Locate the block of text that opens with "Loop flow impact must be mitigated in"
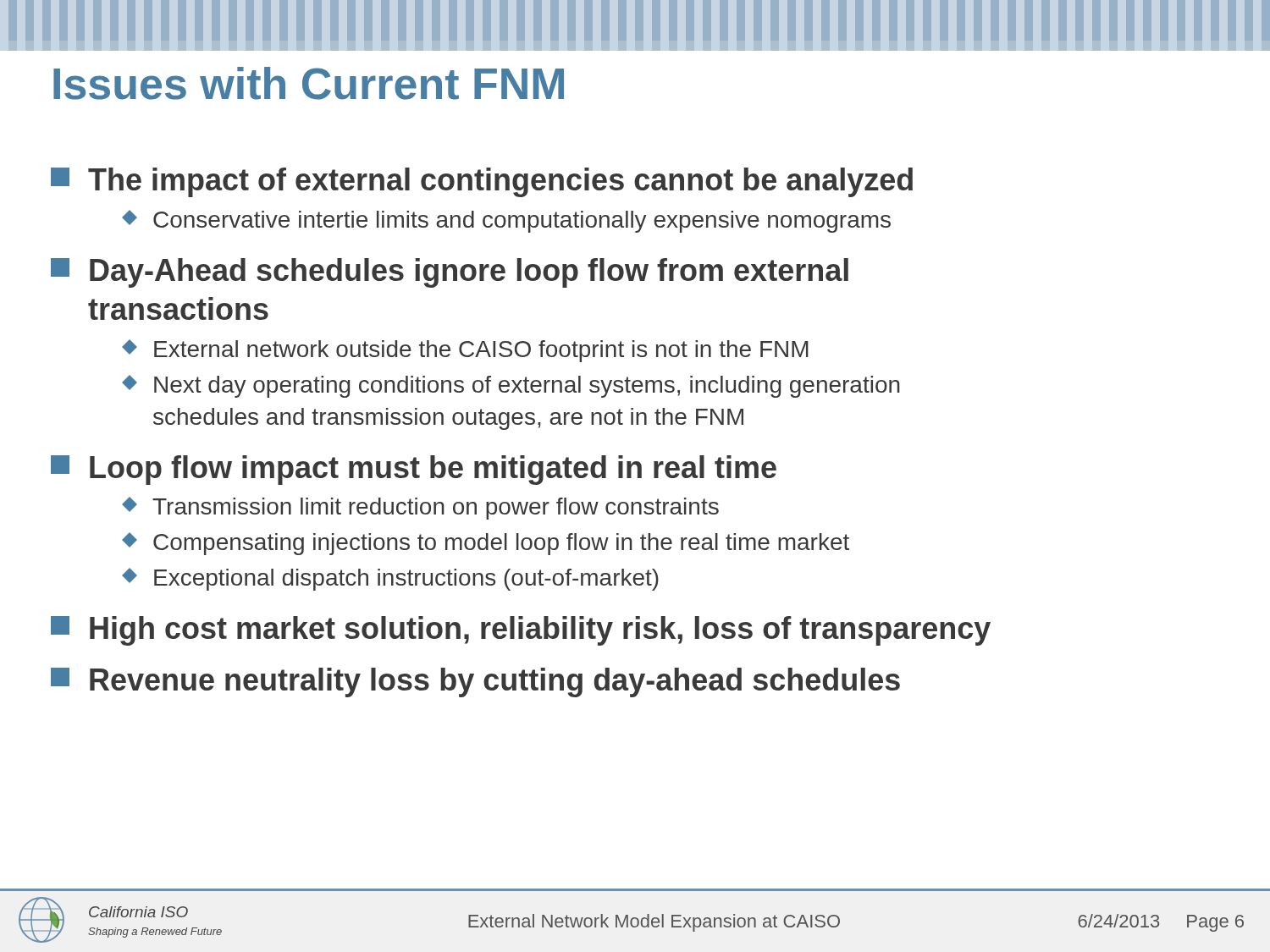 (450, 523)
